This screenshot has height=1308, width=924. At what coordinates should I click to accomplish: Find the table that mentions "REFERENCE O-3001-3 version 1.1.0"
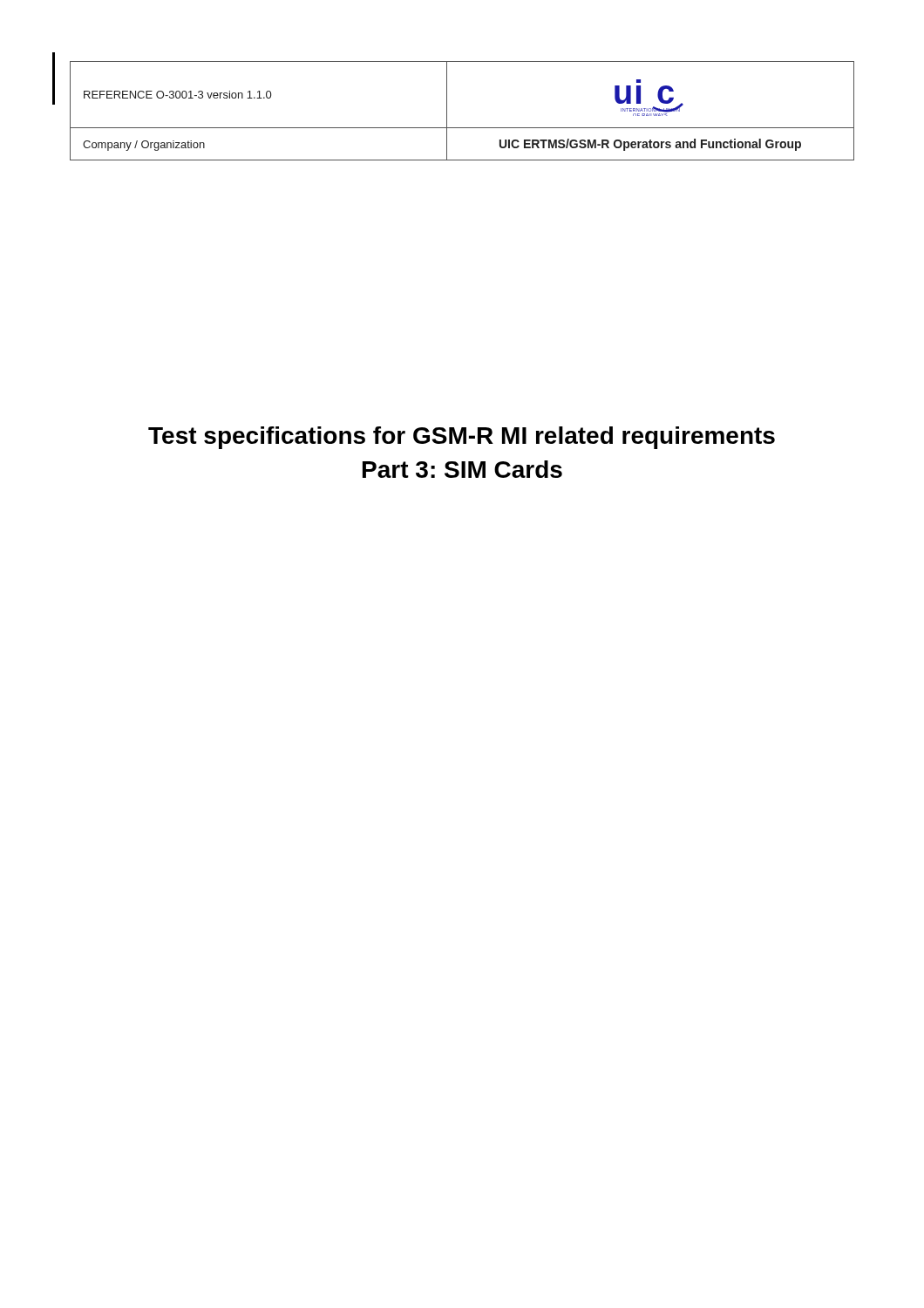pos(462,111)
